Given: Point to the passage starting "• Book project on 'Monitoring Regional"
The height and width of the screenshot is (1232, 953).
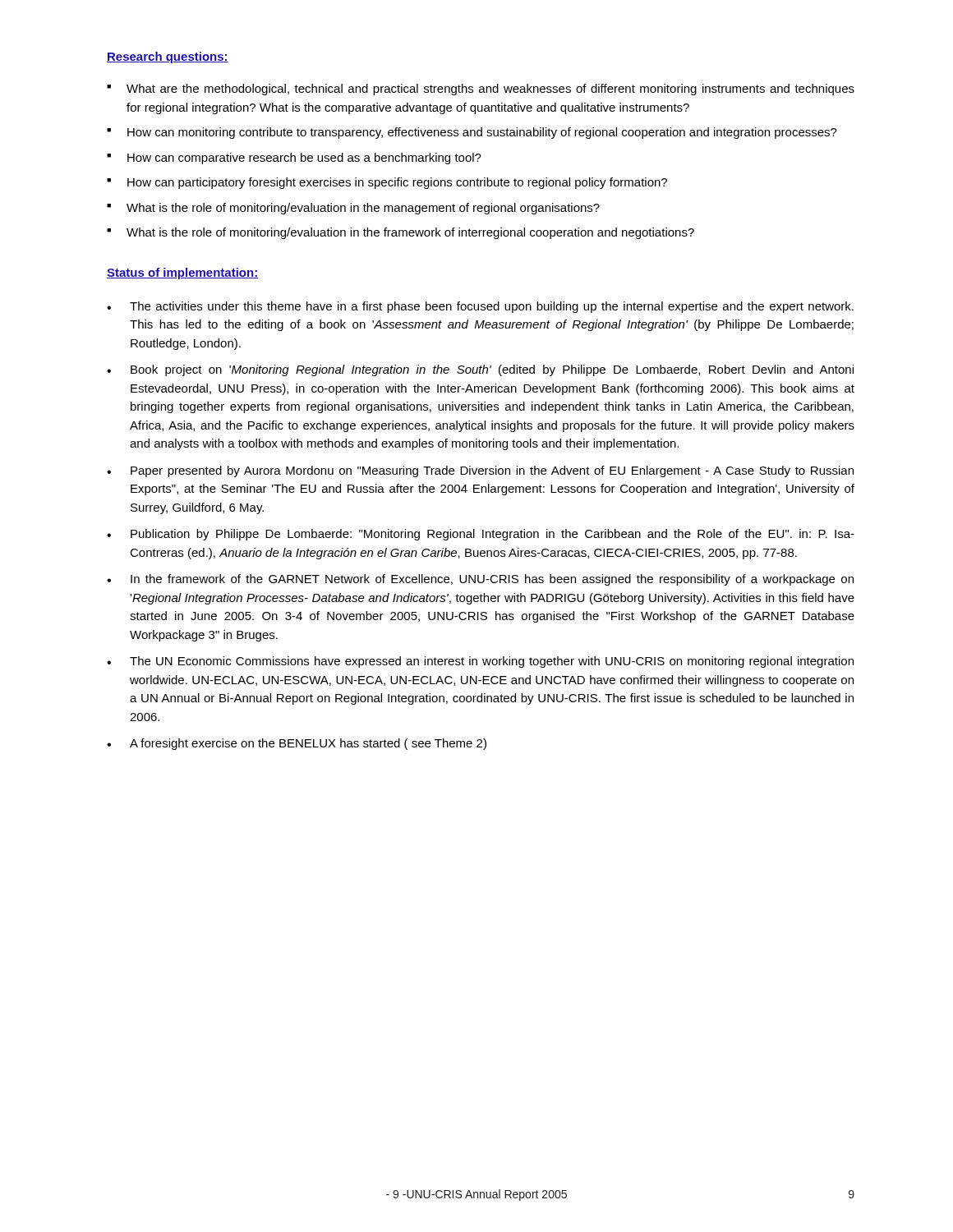Looking at the screenshot, I should tap(481, 407).
